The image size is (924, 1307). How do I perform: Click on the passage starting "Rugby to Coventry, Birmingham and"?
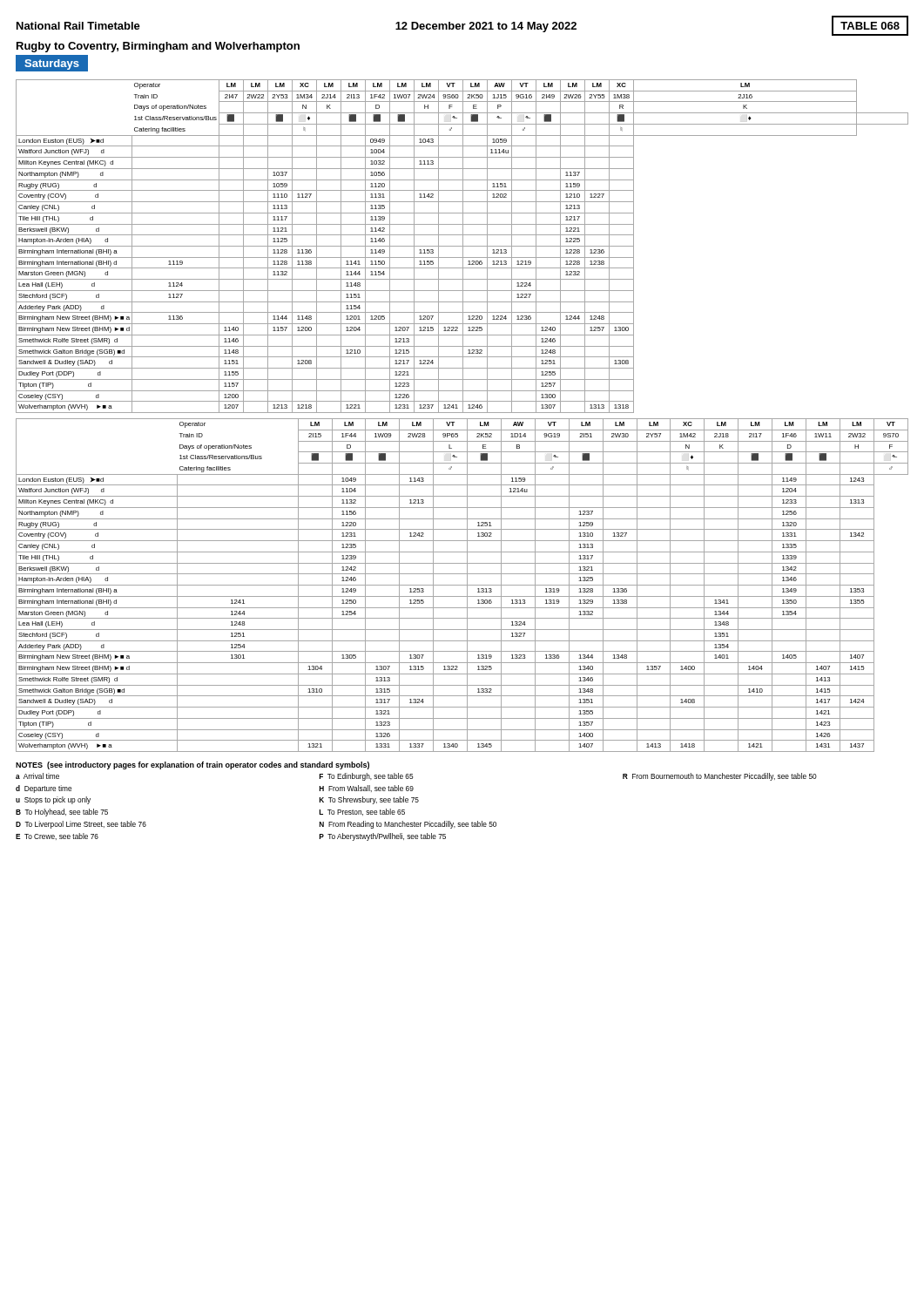coord(158,46)
